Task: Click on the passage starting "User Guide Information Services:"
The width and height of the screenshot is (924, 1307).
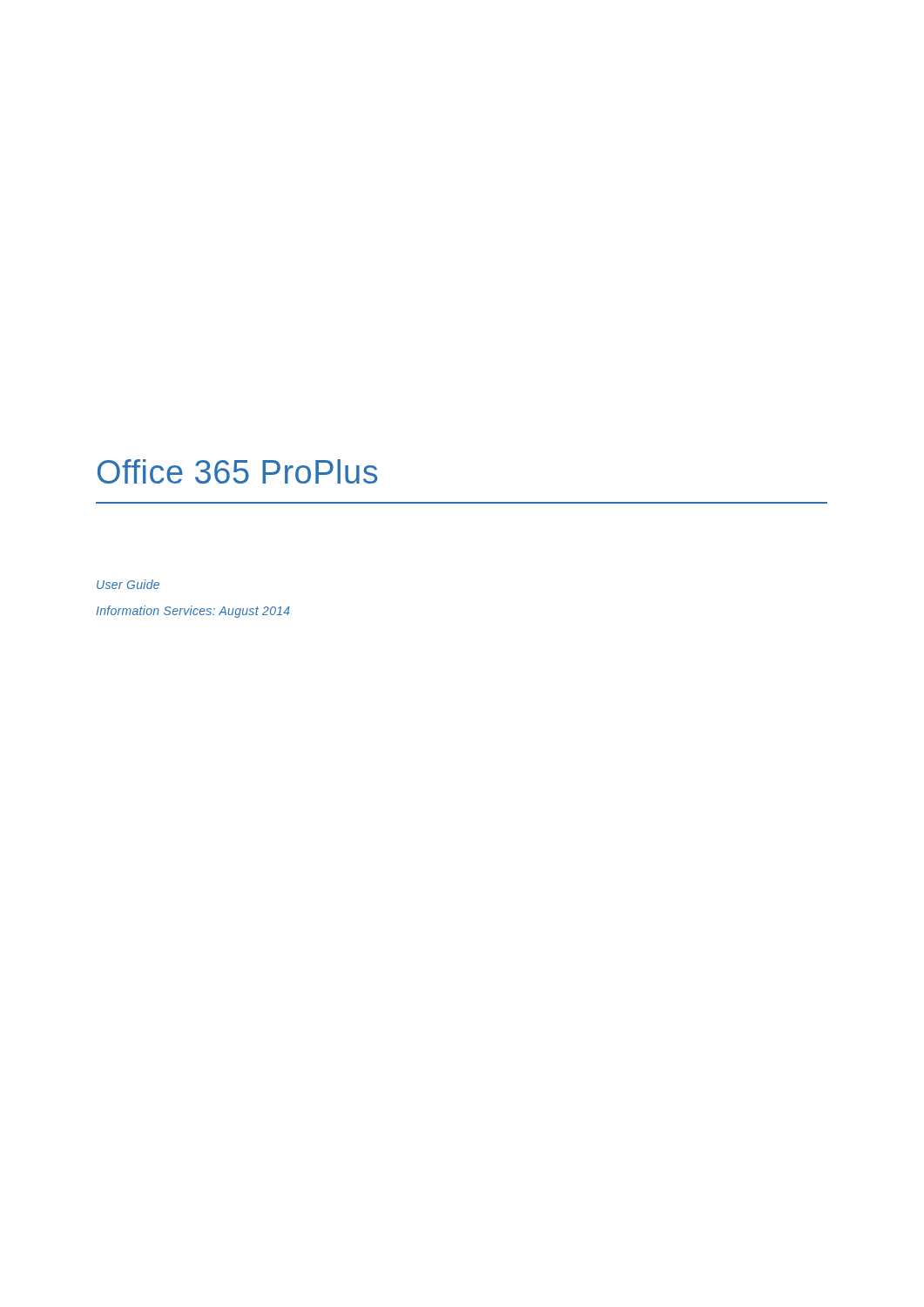Action: 270,598
